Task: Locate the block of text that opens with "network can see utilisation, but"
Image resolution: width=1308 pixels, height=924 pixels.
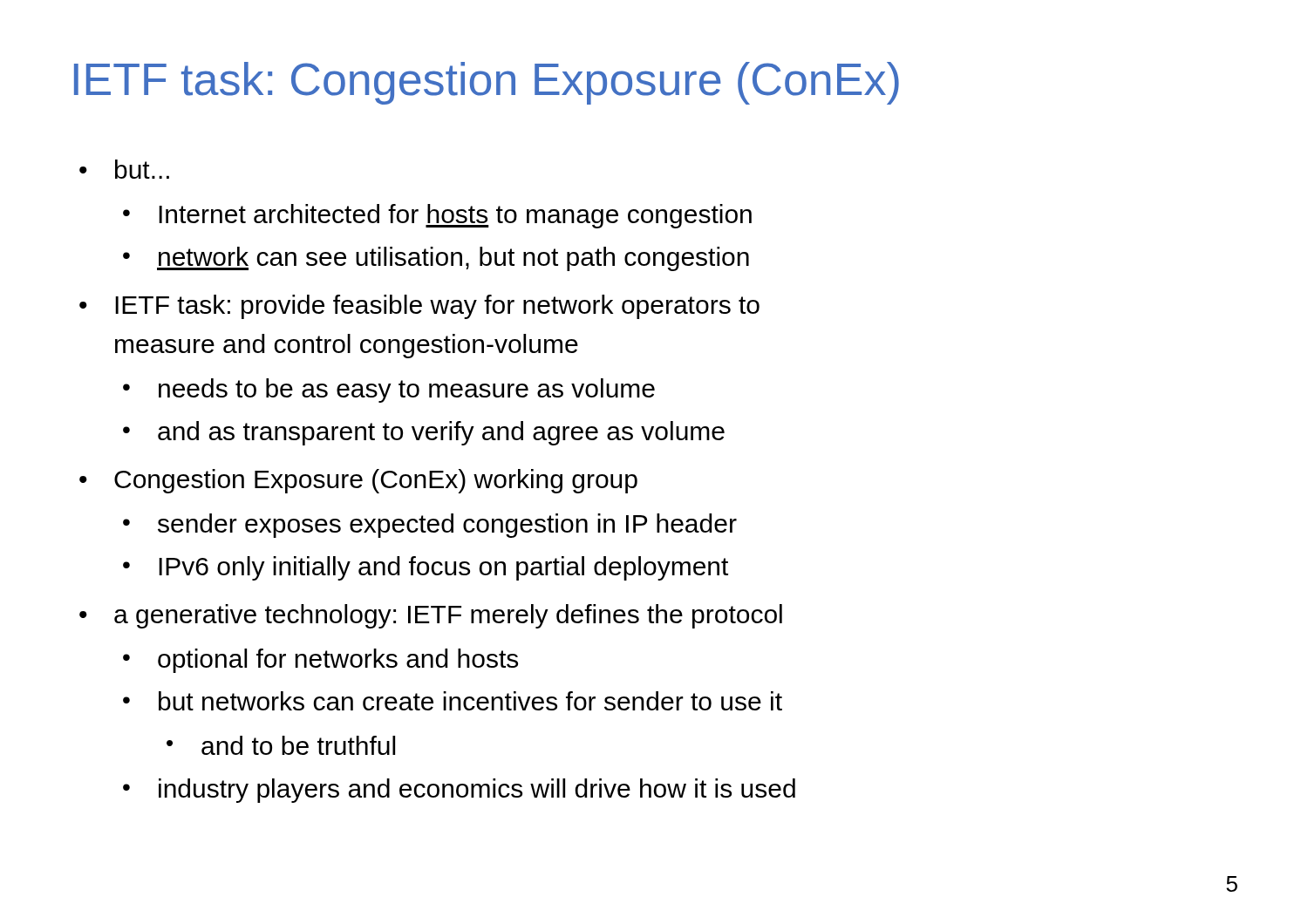Action: [x=454, y=257]
